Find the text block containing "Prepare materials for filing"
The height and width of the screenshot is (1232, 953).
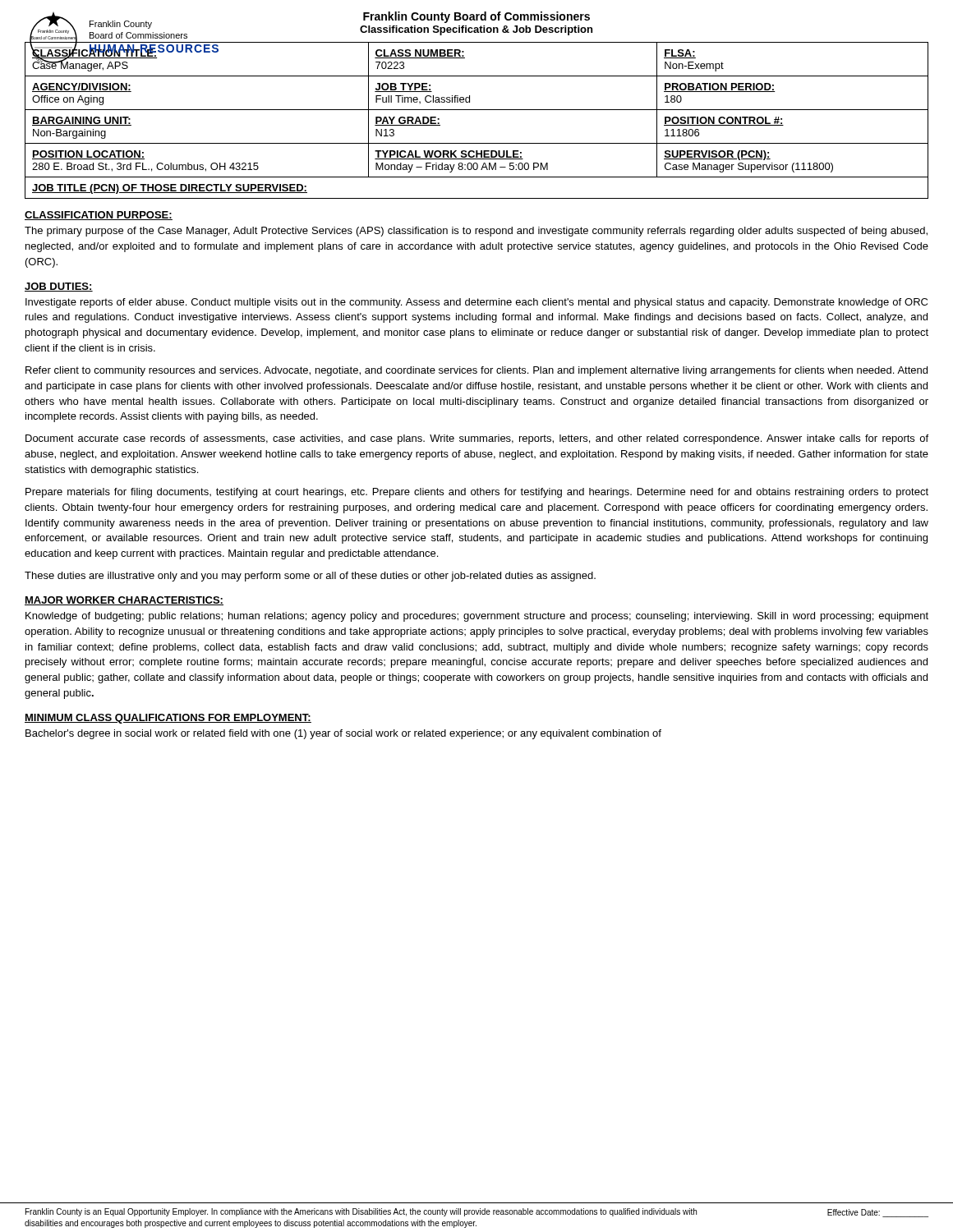[476, 522]
